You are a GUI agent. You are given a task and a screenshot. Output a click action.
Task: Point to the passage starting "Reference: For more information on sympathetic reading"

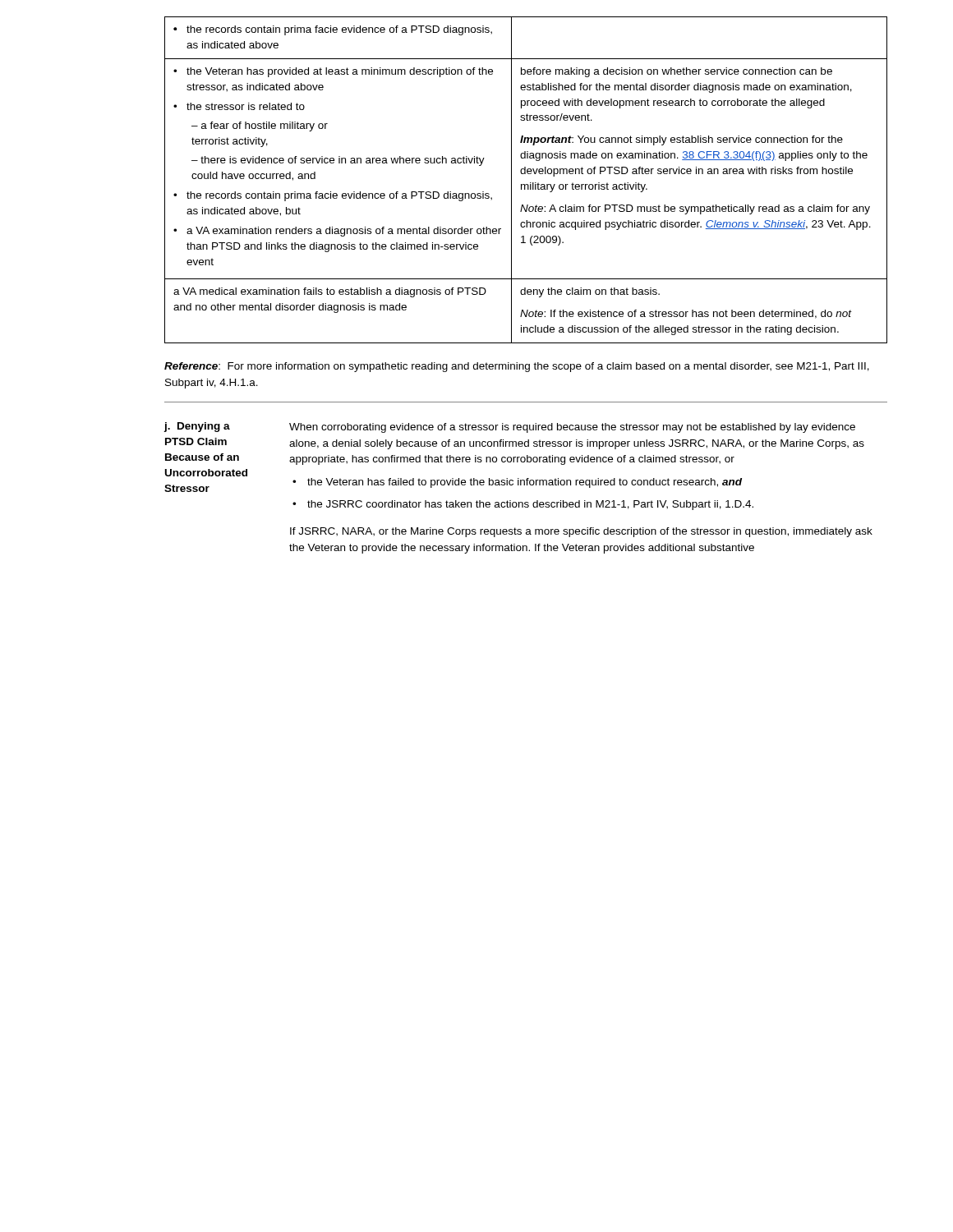(517, 374)
